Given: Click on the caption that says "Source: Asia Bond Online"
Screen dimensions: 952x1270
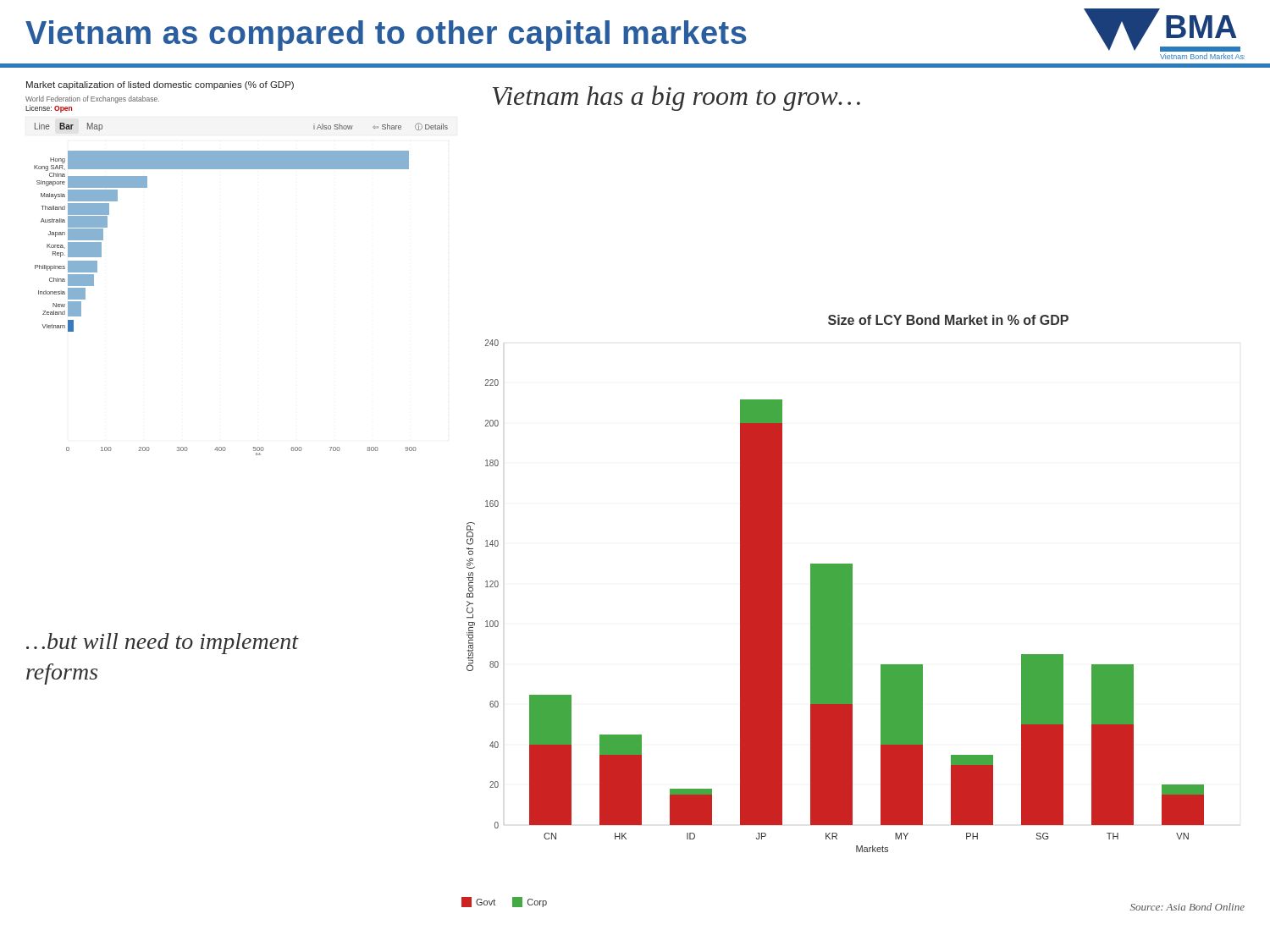Looking at the screenshot, I should pos(1187,907).
